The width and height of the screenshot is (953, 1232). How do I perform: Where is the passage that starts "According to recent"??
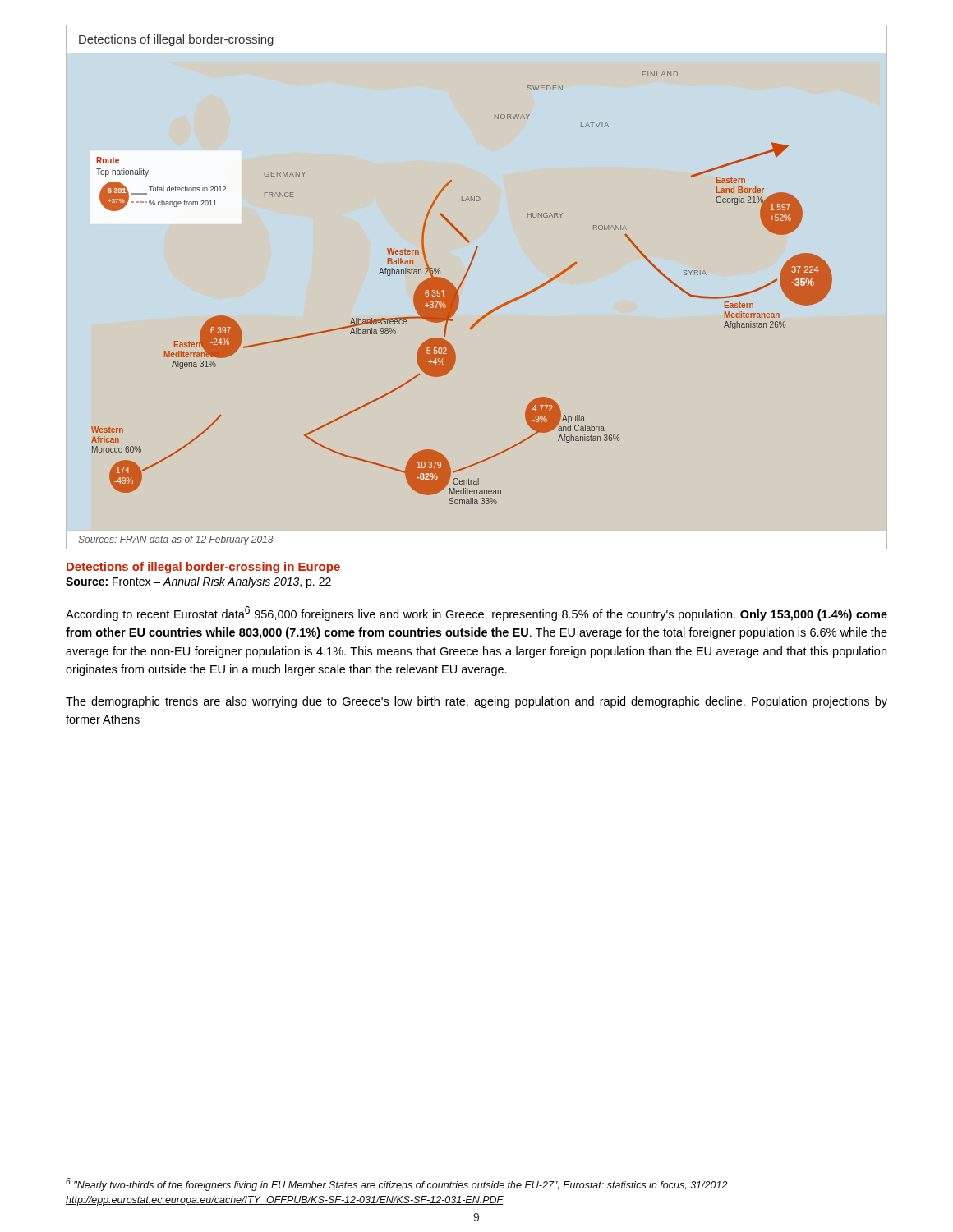tap(476, 640)
